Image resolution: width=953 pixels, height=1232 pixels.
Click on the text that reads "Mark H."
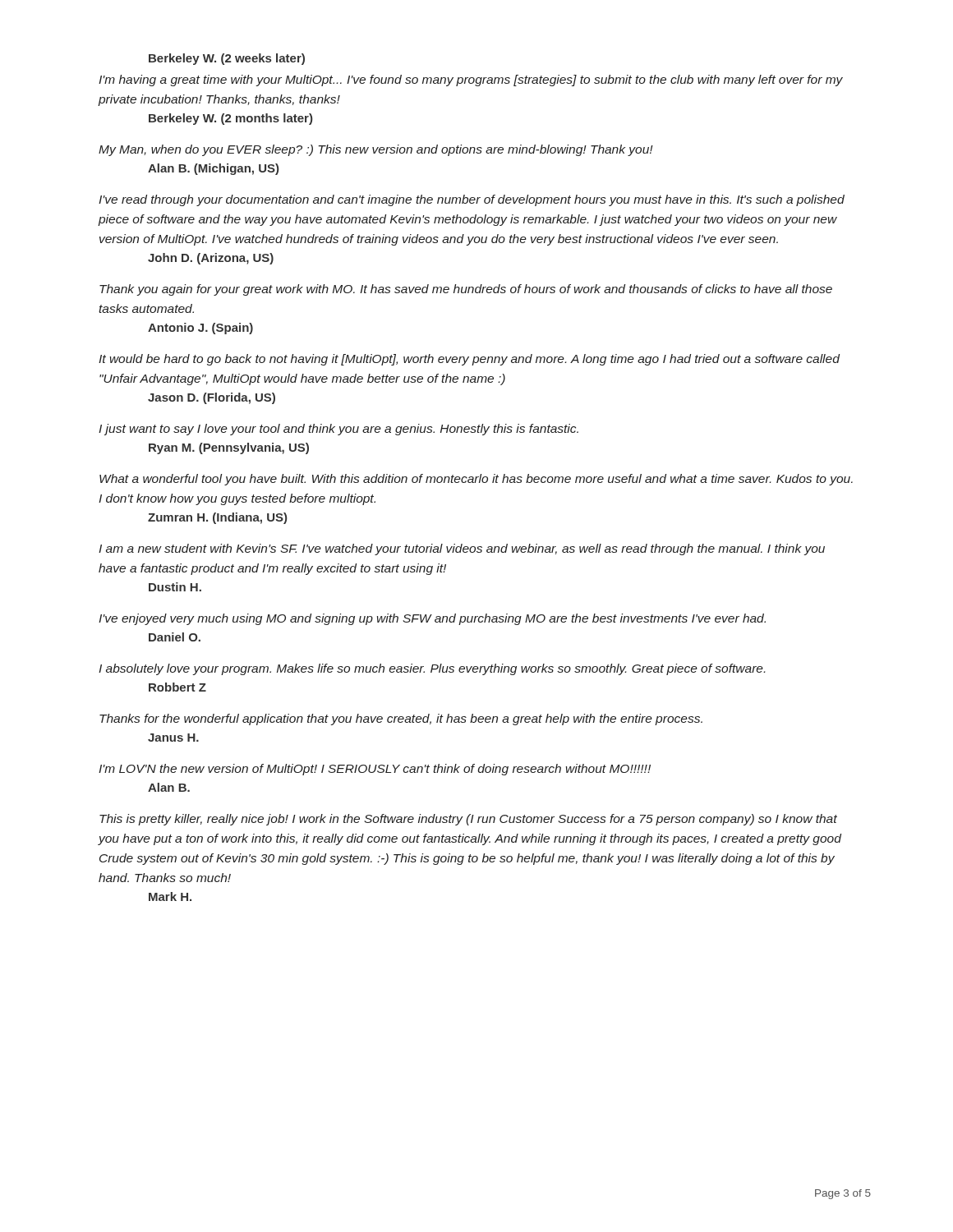point(170,896)
